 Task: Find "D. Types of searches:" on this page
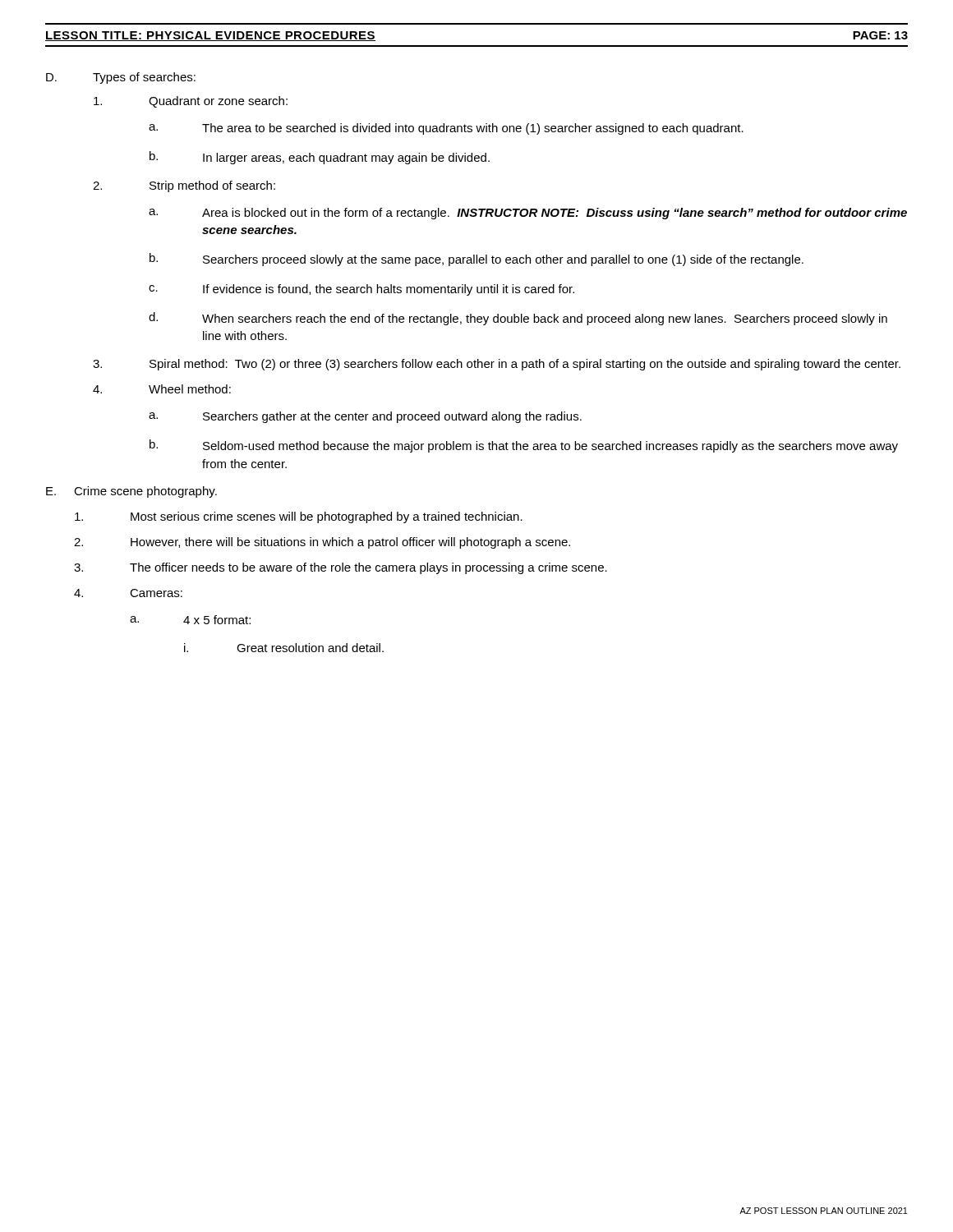[x=121, y=78]
